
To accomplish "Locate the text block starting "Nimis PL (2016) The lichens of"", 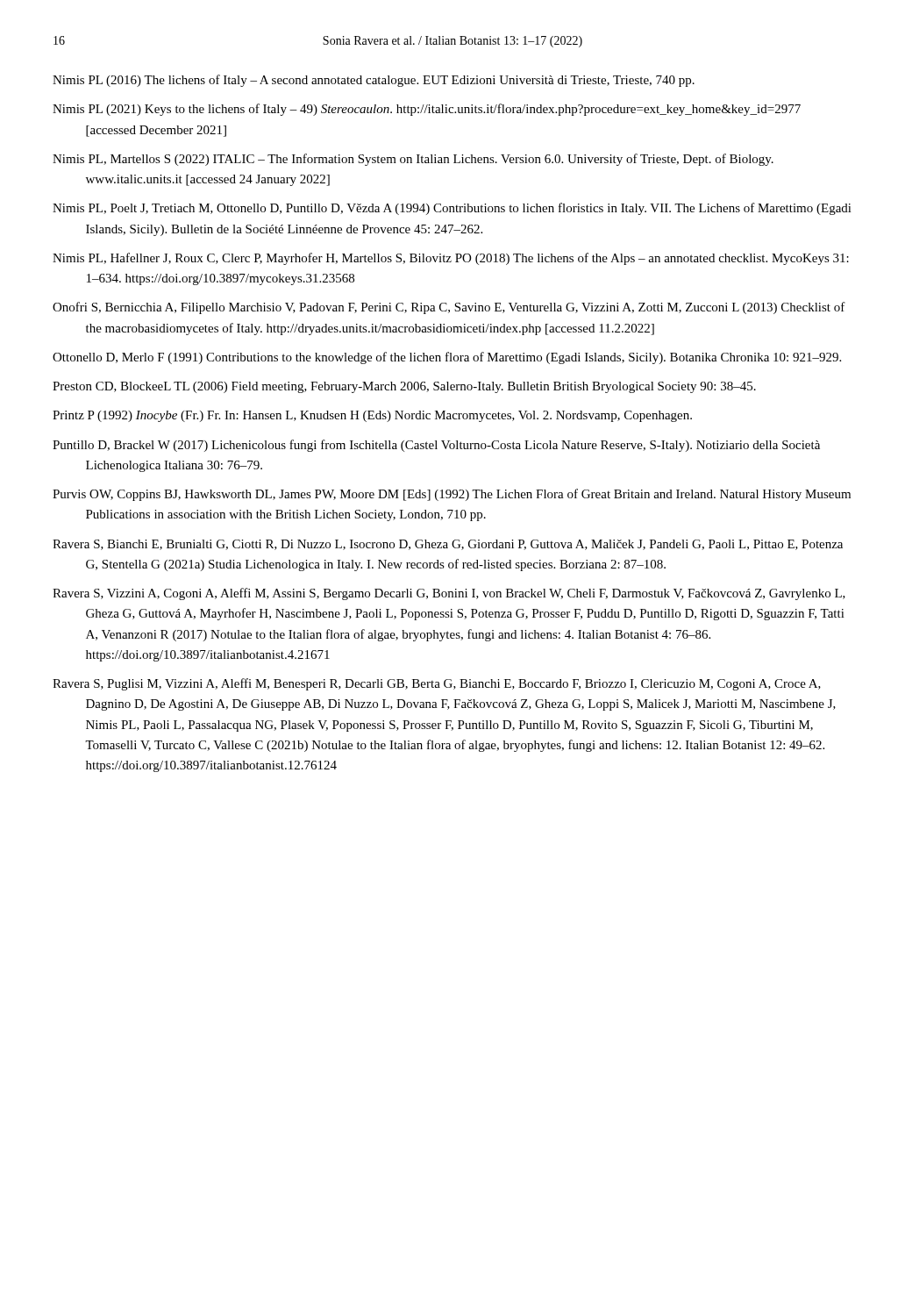I will click(x=374, y=80).
